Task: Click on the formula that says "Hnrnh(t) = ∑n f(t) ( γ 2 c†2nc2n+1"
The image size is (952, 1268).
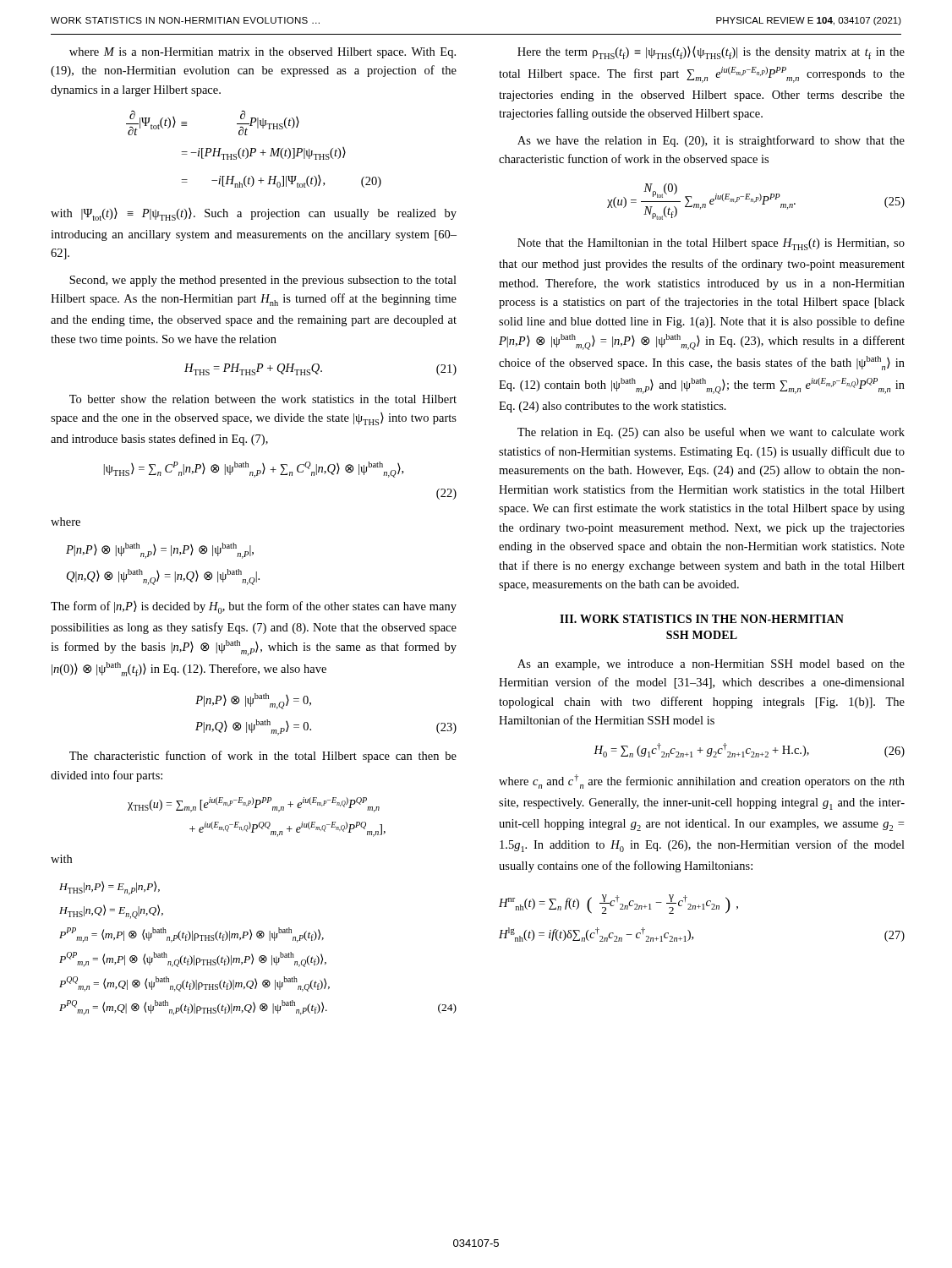Action: (x=702, y=917)
